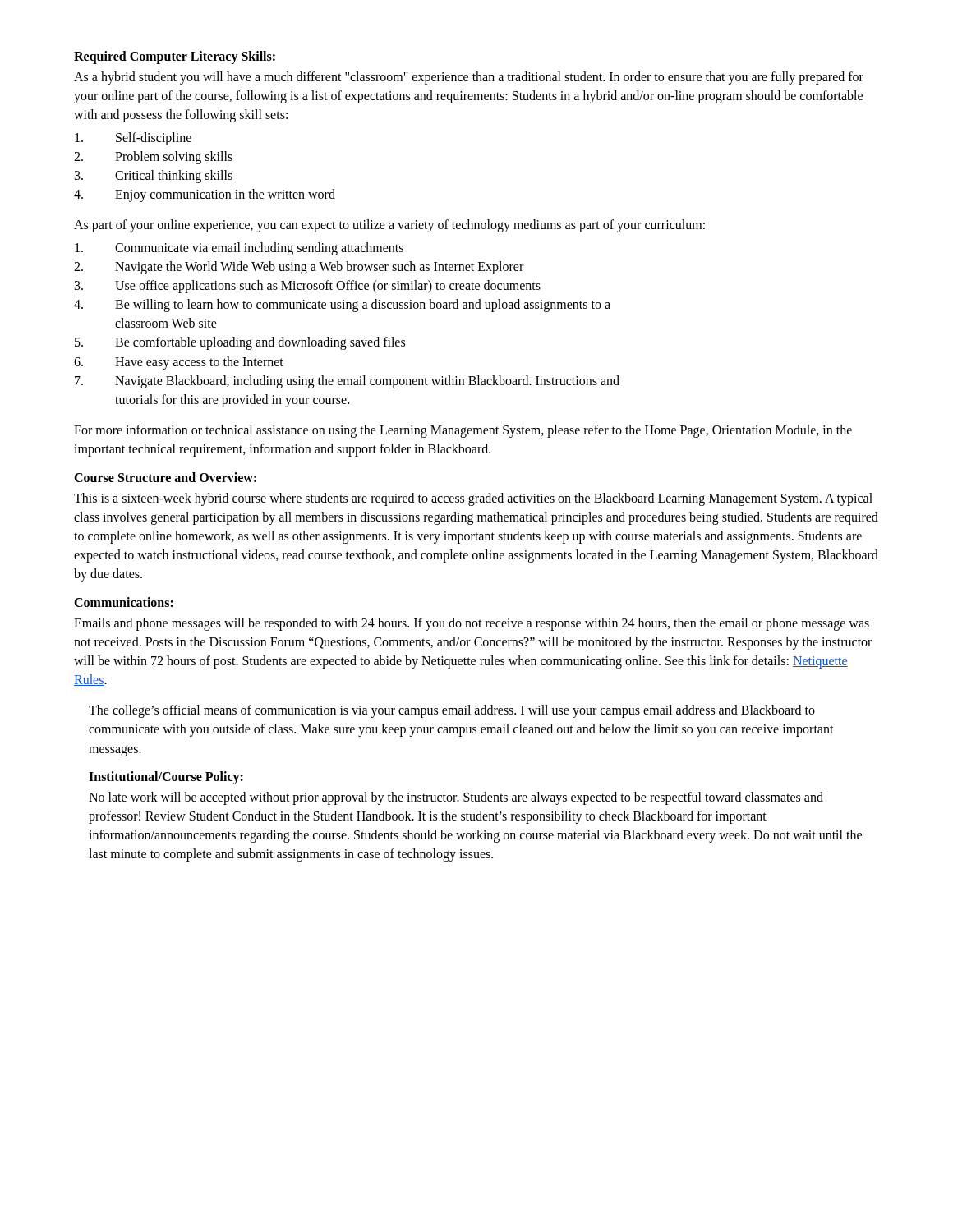Image resolution: width=953 pixels, height=1232 pixels.
Task: Click on the list item with the text "3.Critical thinking skills"
Action: pyautogui.click(x=153, y=175)
